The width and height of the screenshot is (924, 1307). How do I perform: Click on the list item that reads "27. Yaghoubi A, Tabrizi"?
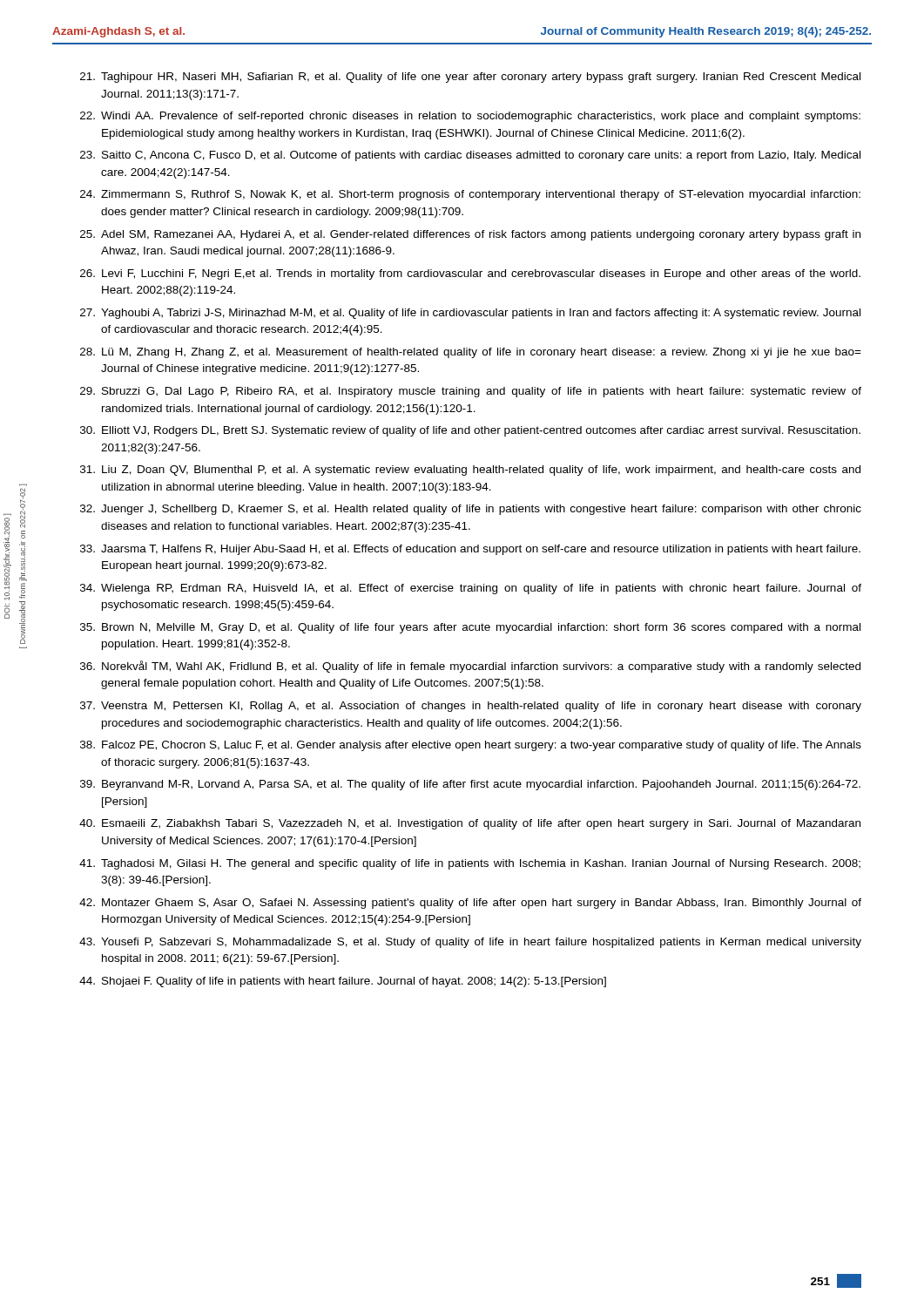[x=462, y=321]
